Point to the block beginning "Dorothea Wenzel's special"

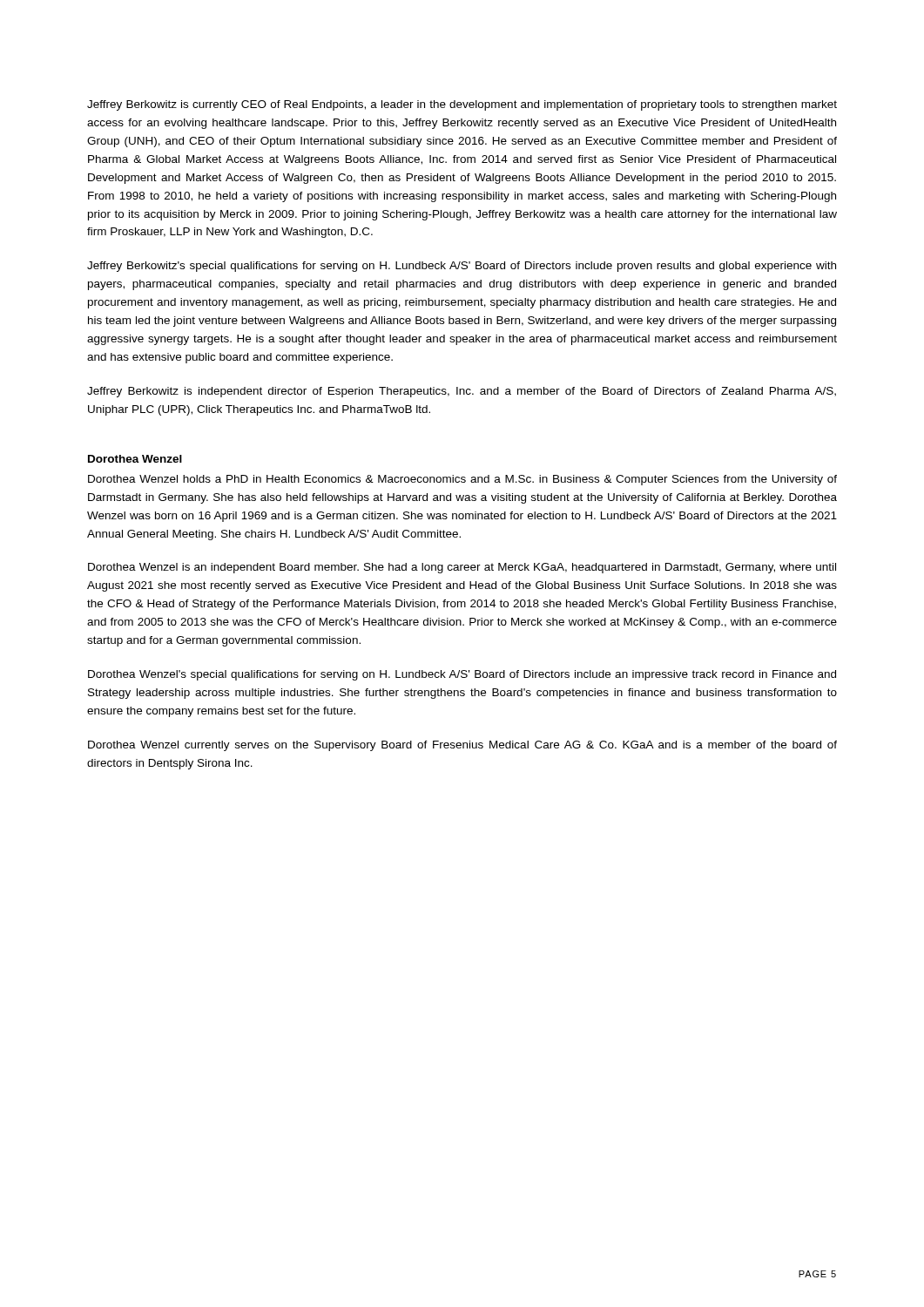point(462,692)
